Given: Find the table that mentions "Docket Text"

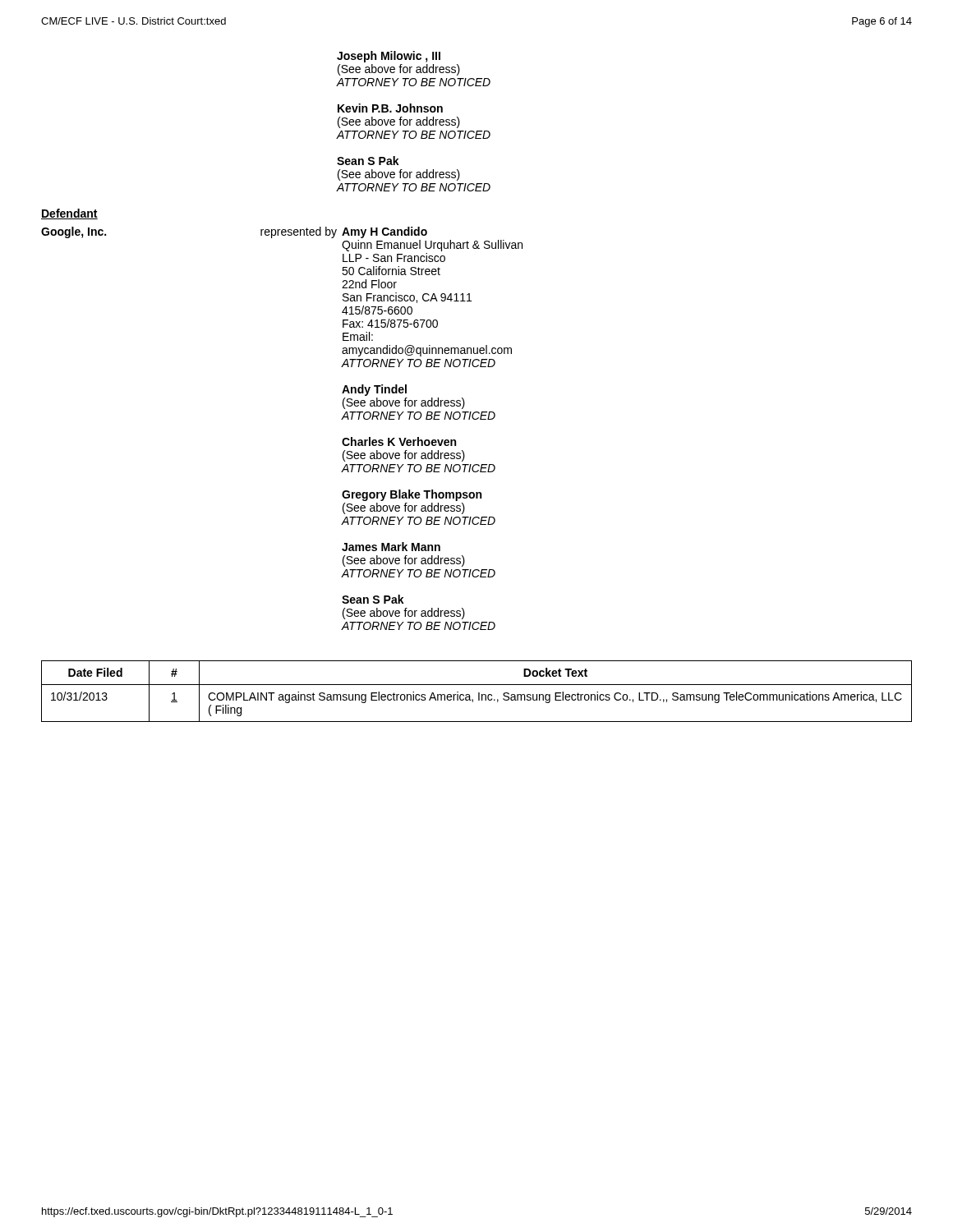Looking at the screenshot, I should (476, 691).
